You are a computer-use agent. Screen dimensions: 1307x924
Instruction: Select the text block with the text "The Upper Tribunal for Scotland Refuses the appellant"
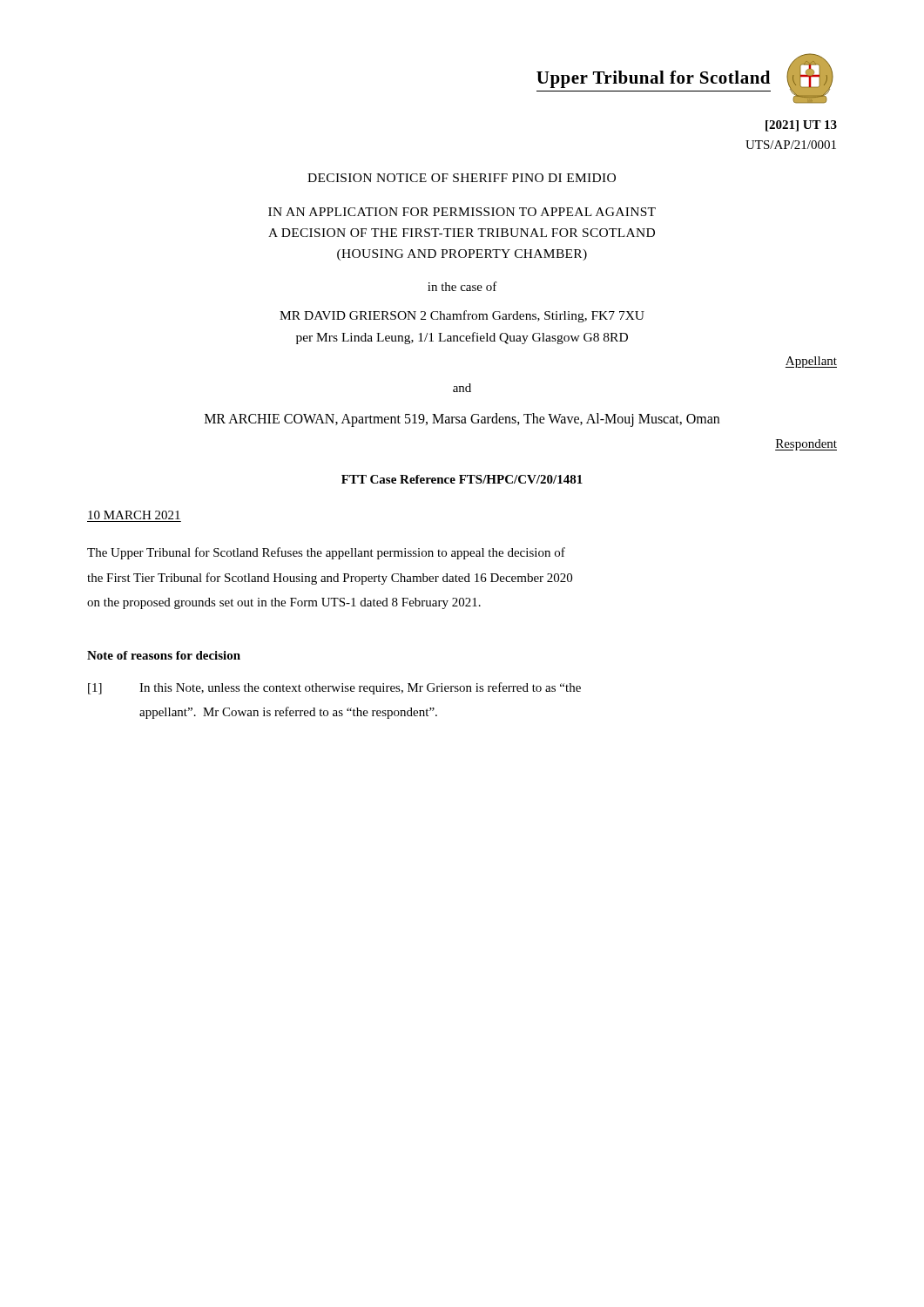[326, 553]
